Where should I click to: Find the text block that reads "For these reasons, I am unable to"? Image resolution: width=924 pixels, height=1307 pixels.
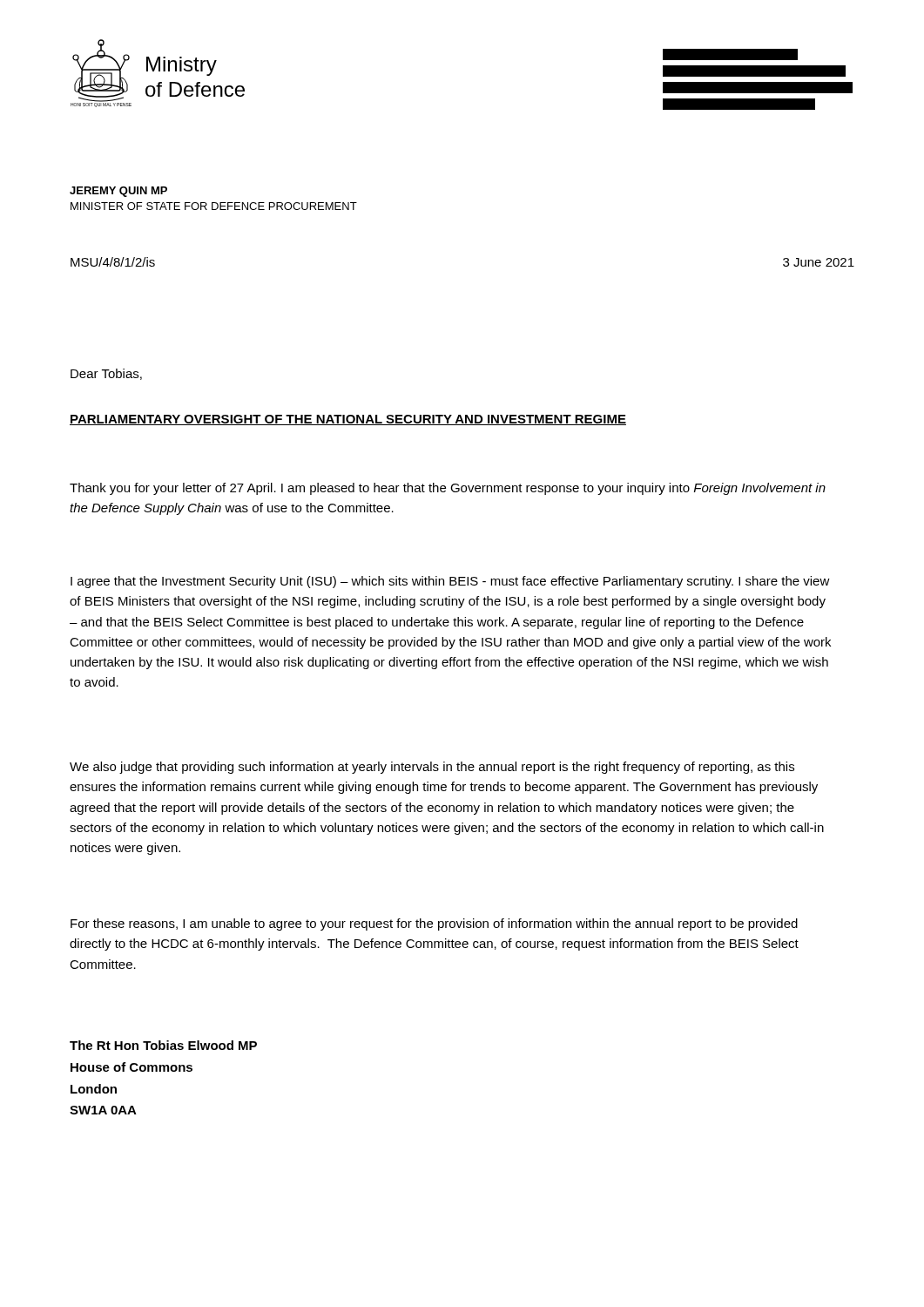pyautogui.click(x=434, y=943)
